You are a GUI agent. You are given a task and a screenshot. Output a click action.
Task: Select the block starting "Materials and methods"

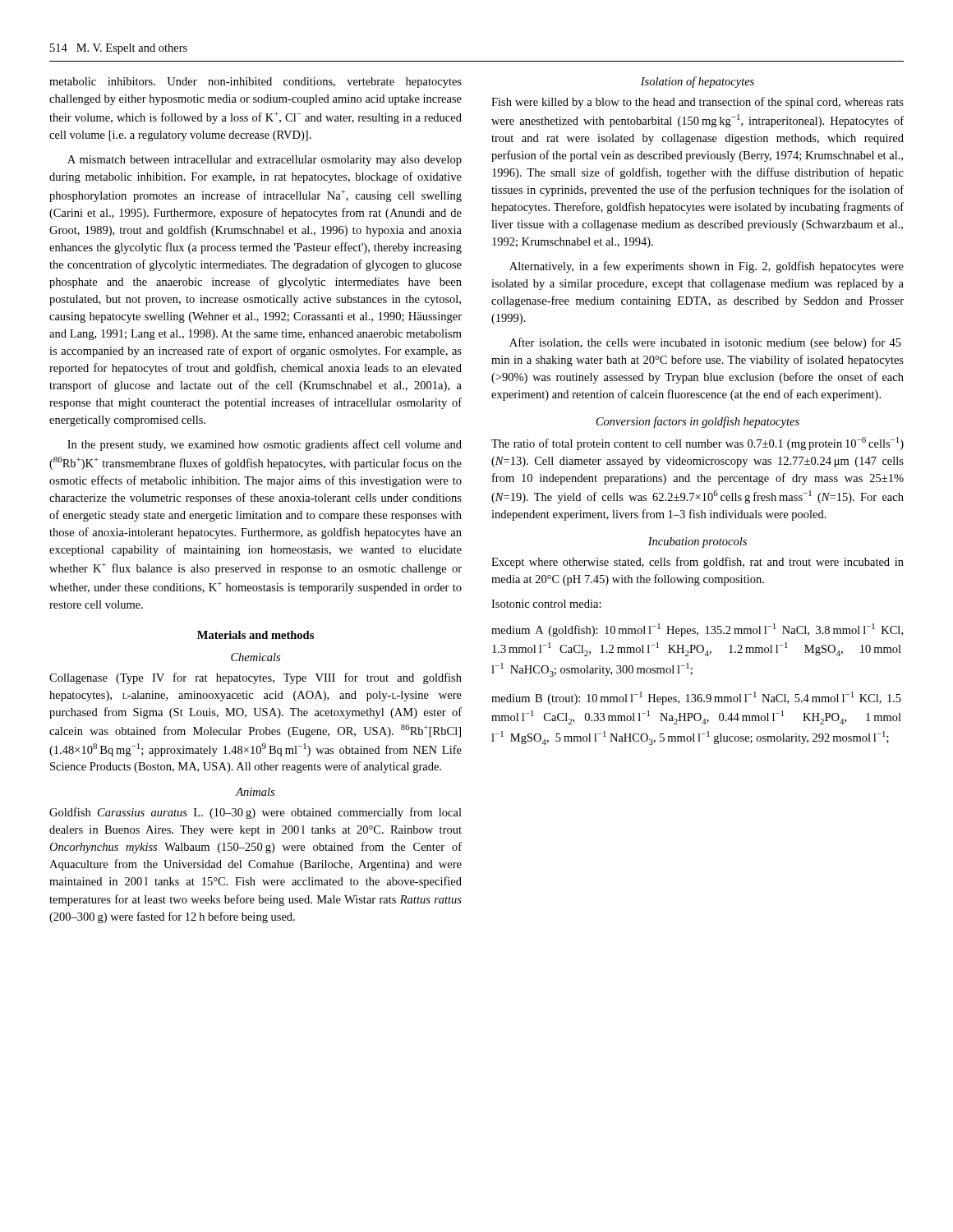coord(255,635)
